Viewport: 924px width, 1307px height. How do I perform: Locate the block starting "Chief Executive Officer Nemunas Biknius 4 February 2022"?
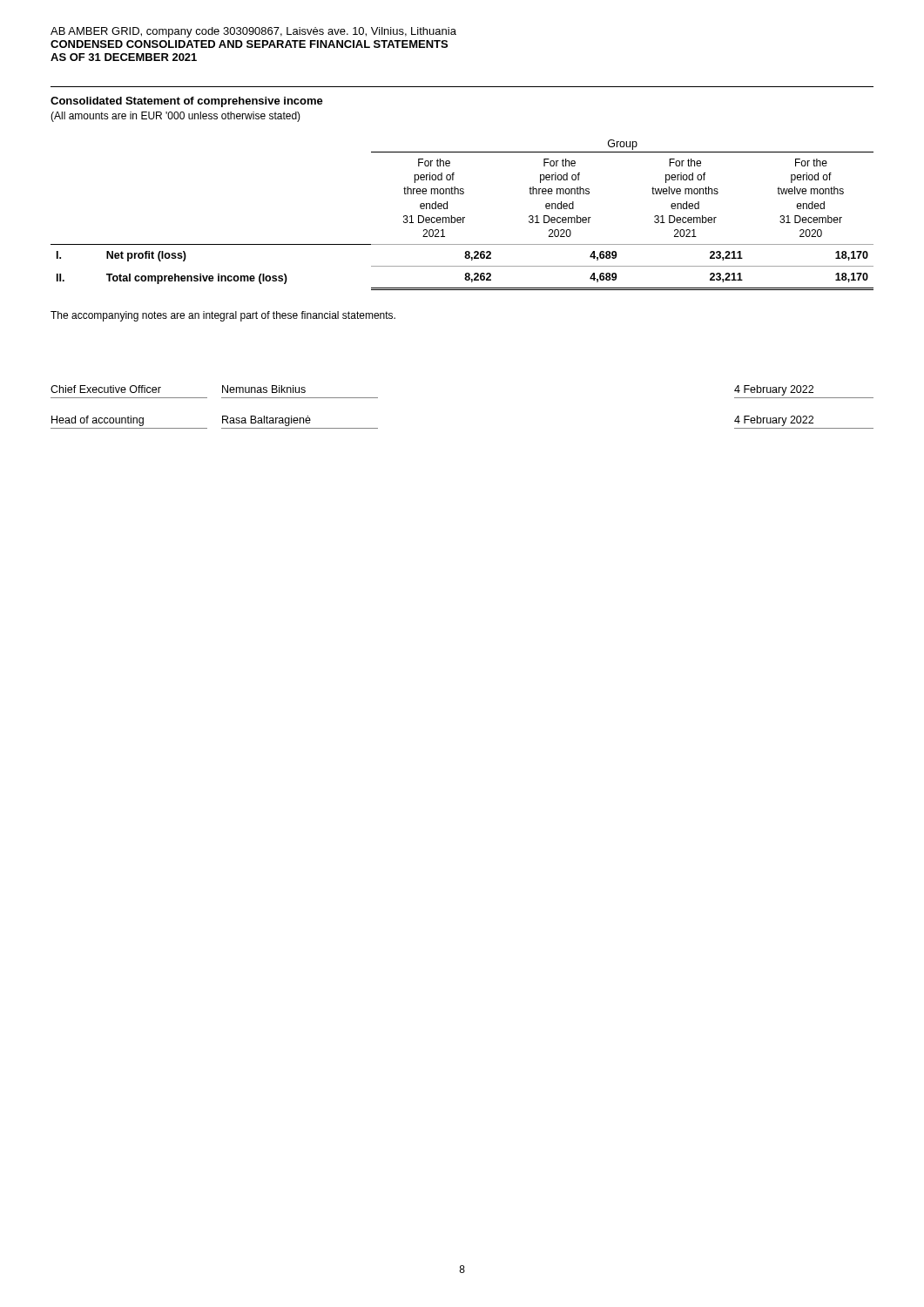point(108,390)
